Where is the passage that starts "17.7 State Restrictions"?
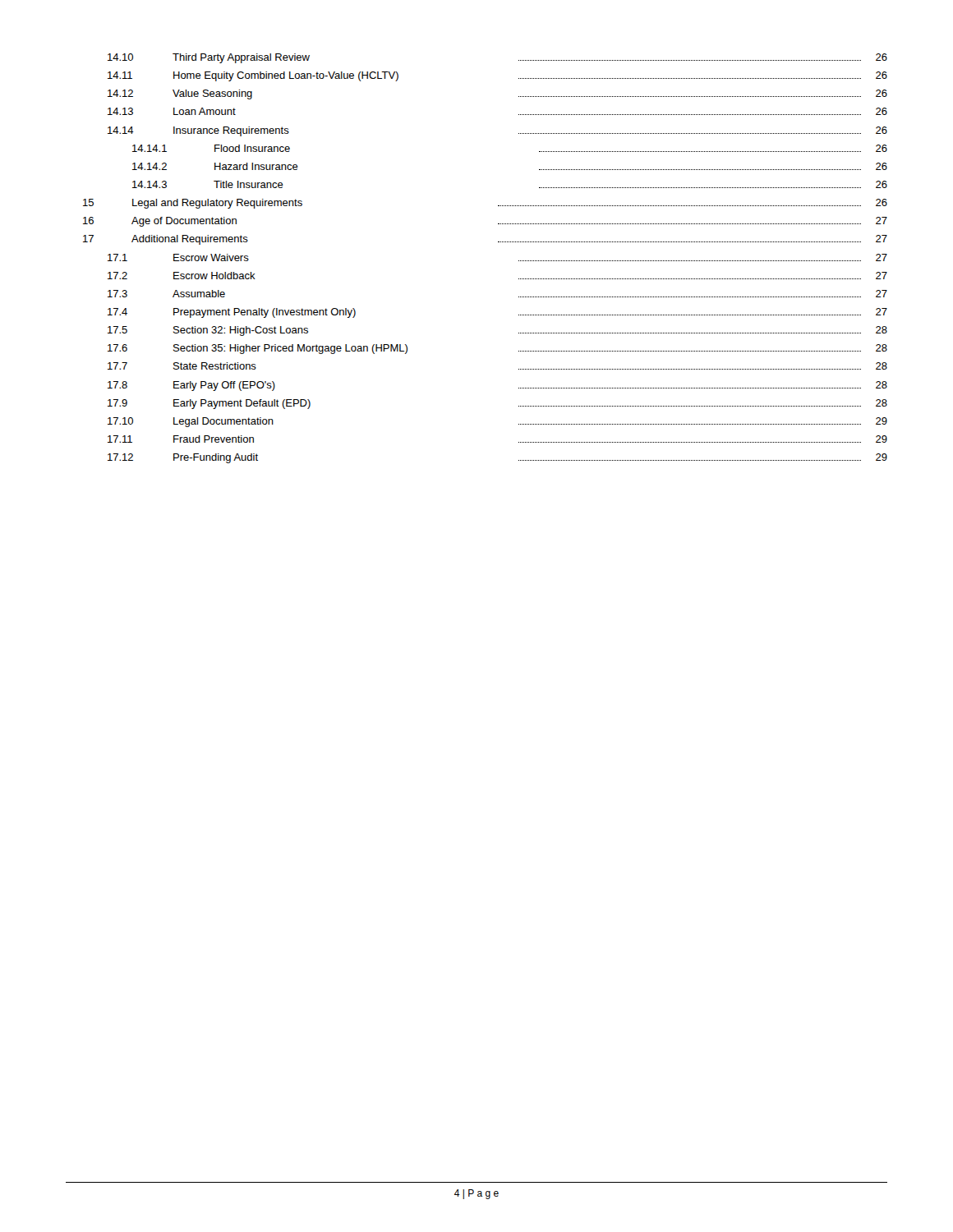 click(115, 366)
